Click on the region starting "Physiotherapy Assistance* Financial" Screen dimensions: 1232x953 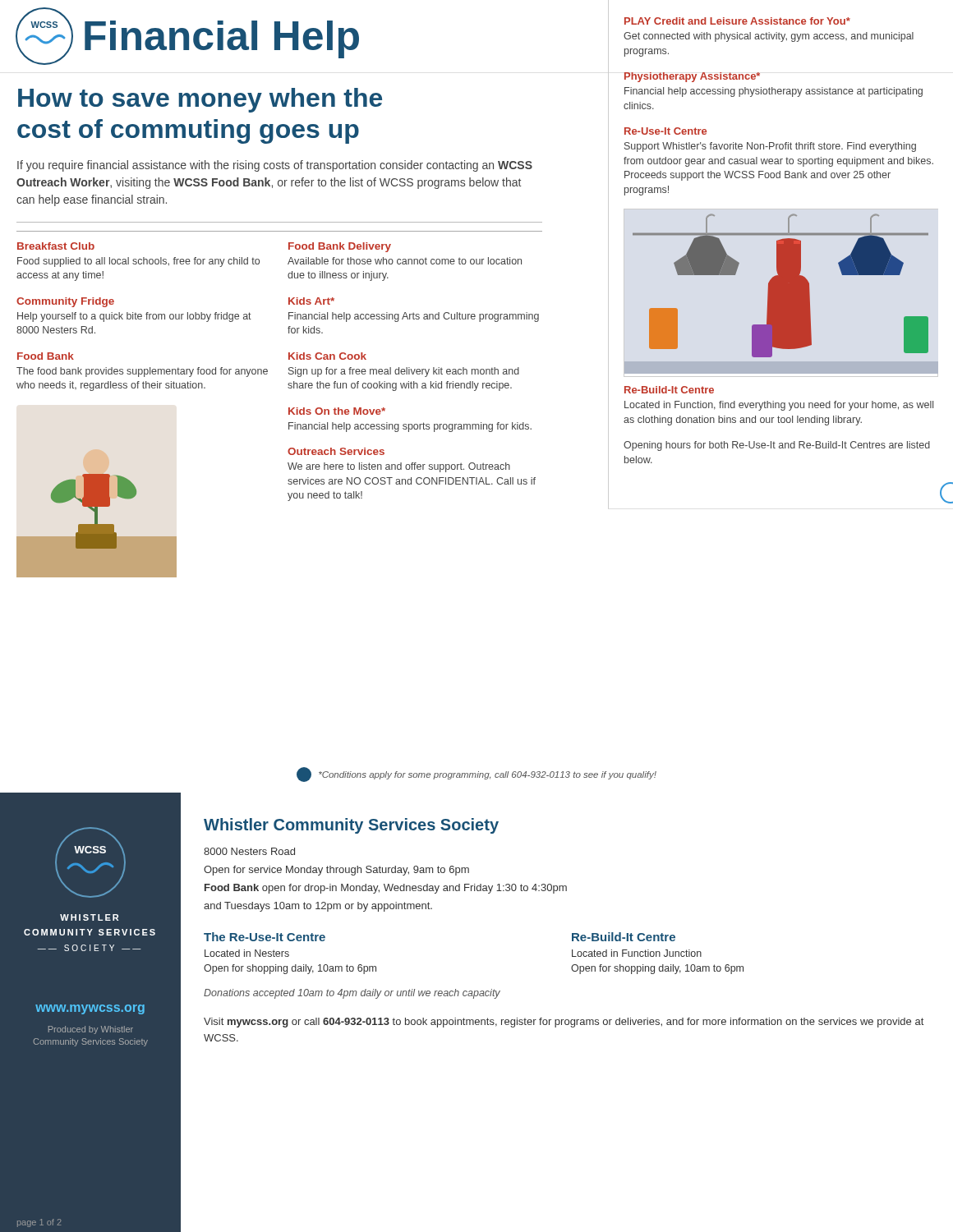[781, 92]
